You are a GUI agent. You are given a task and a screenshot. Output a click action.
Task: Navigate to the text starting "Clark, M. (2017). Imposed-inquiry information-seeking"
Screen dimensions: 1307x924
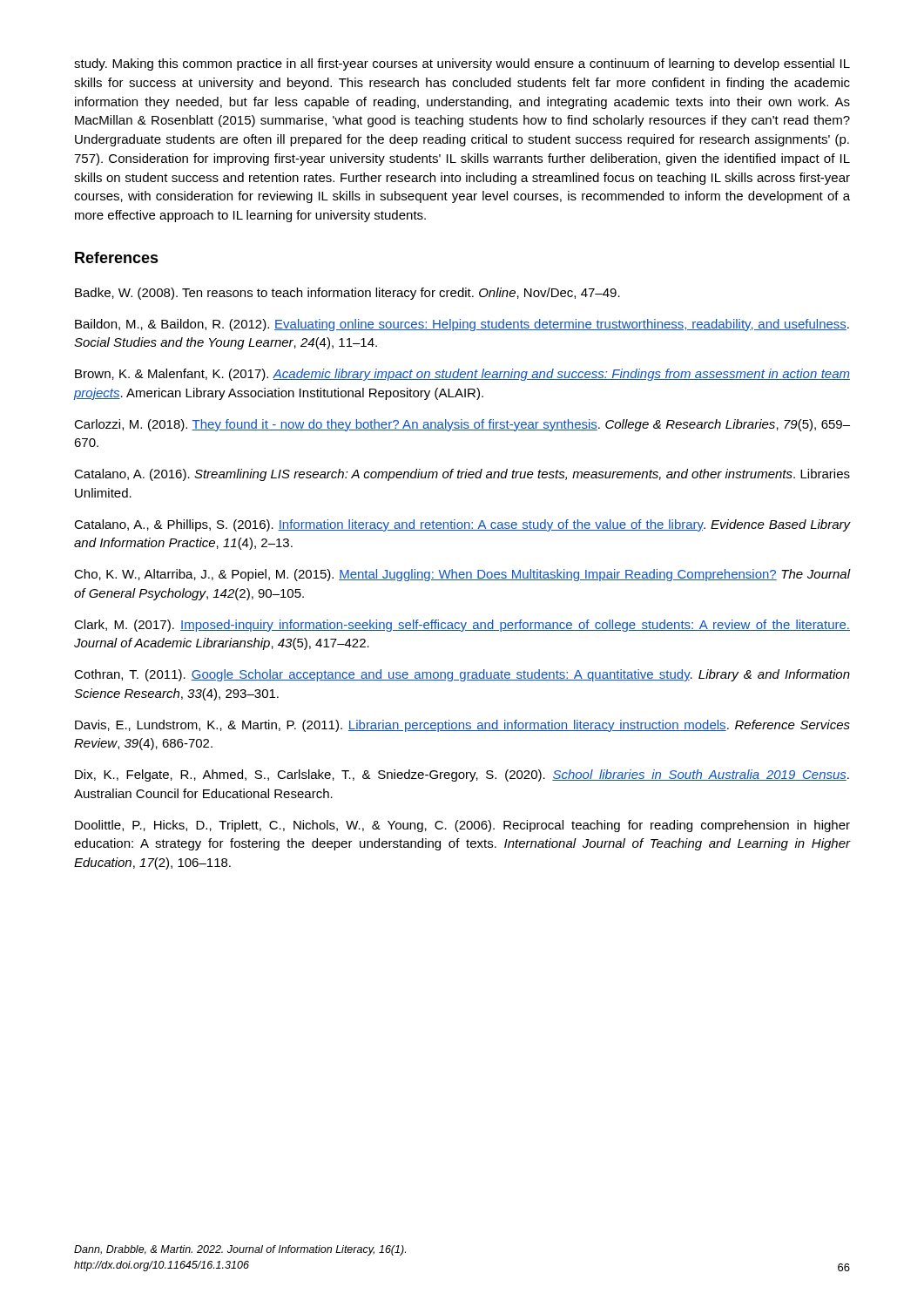(x=462, y=633)
